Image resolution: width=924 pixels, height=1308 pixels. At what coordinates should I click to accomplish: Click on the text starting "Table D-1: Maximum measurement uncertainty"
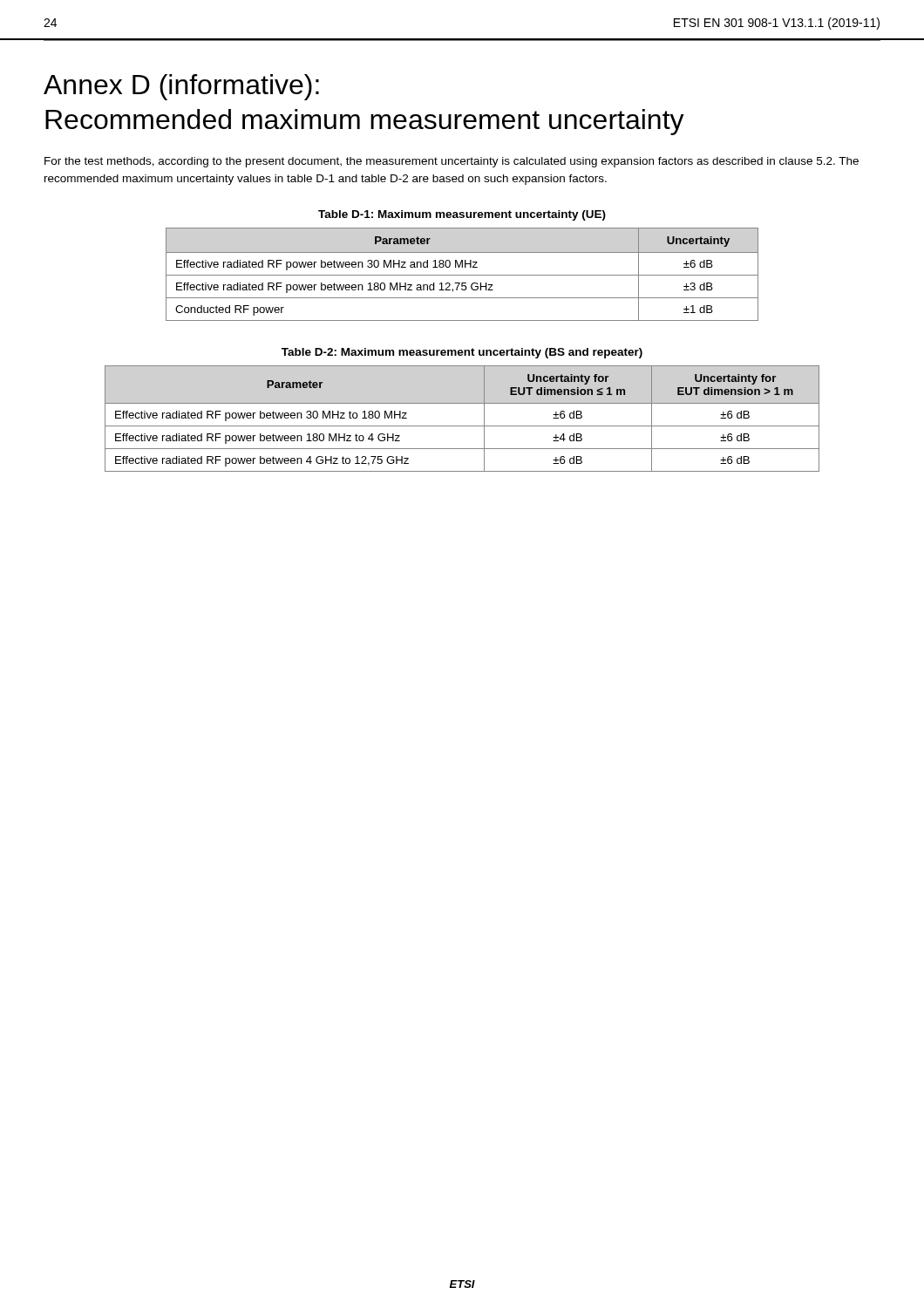[x=462, y=214]
